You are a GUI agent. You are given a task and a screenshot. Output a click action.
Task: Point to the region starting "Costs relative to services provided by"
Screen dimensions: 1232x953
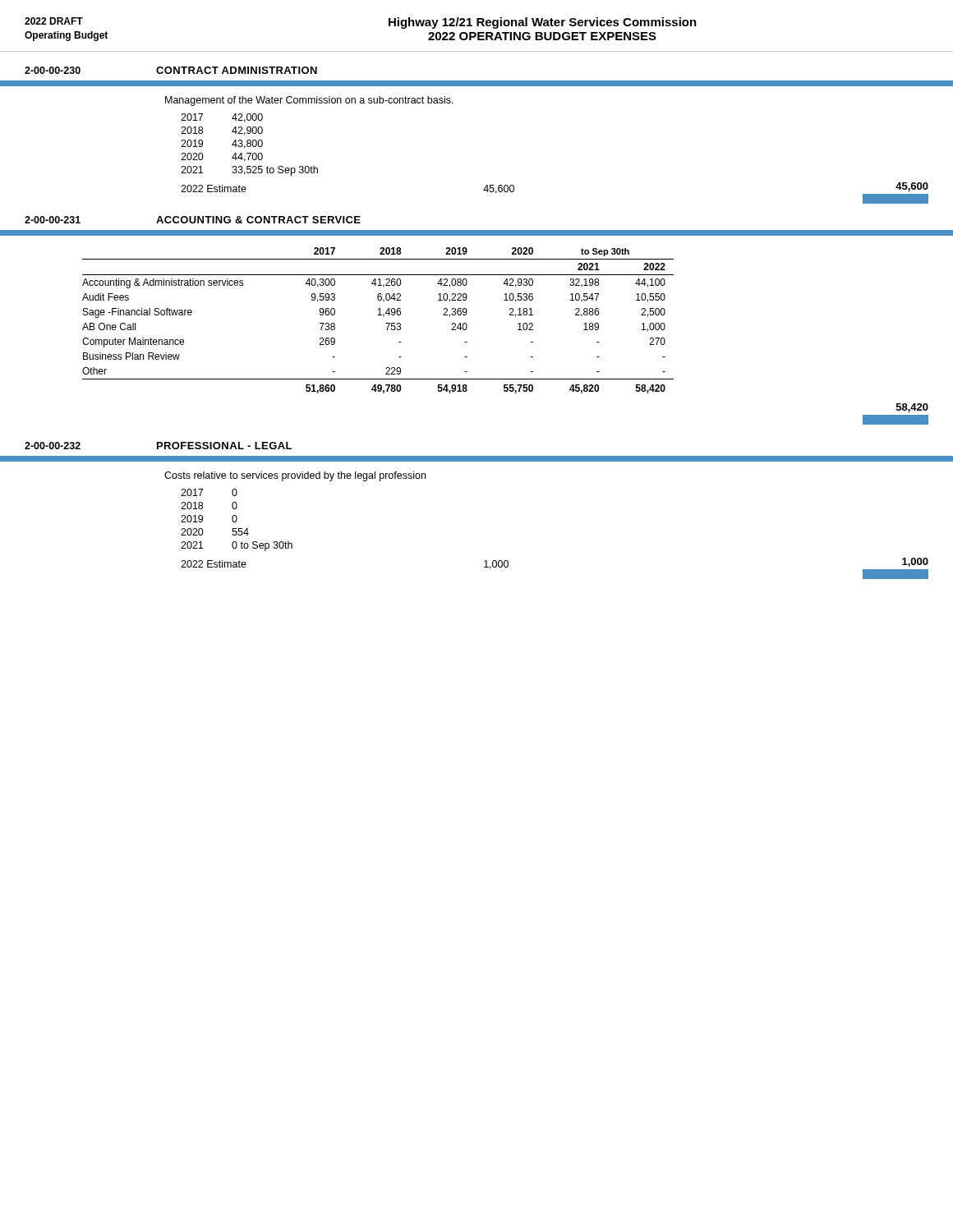(295, 476)
